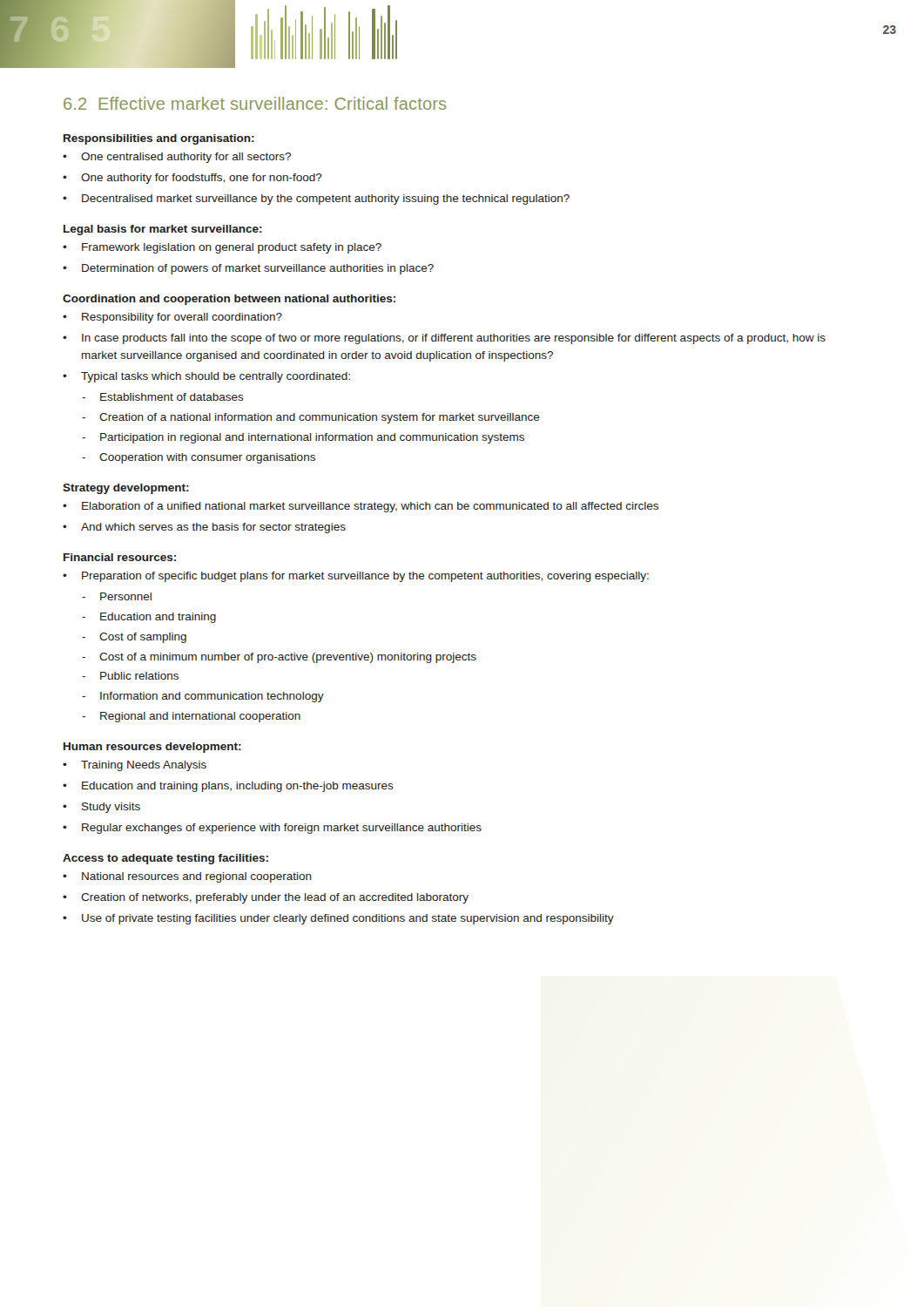Click on the passage starting "• Determination of"
This screenshot has height=1307, width=924.
(248, 269)
